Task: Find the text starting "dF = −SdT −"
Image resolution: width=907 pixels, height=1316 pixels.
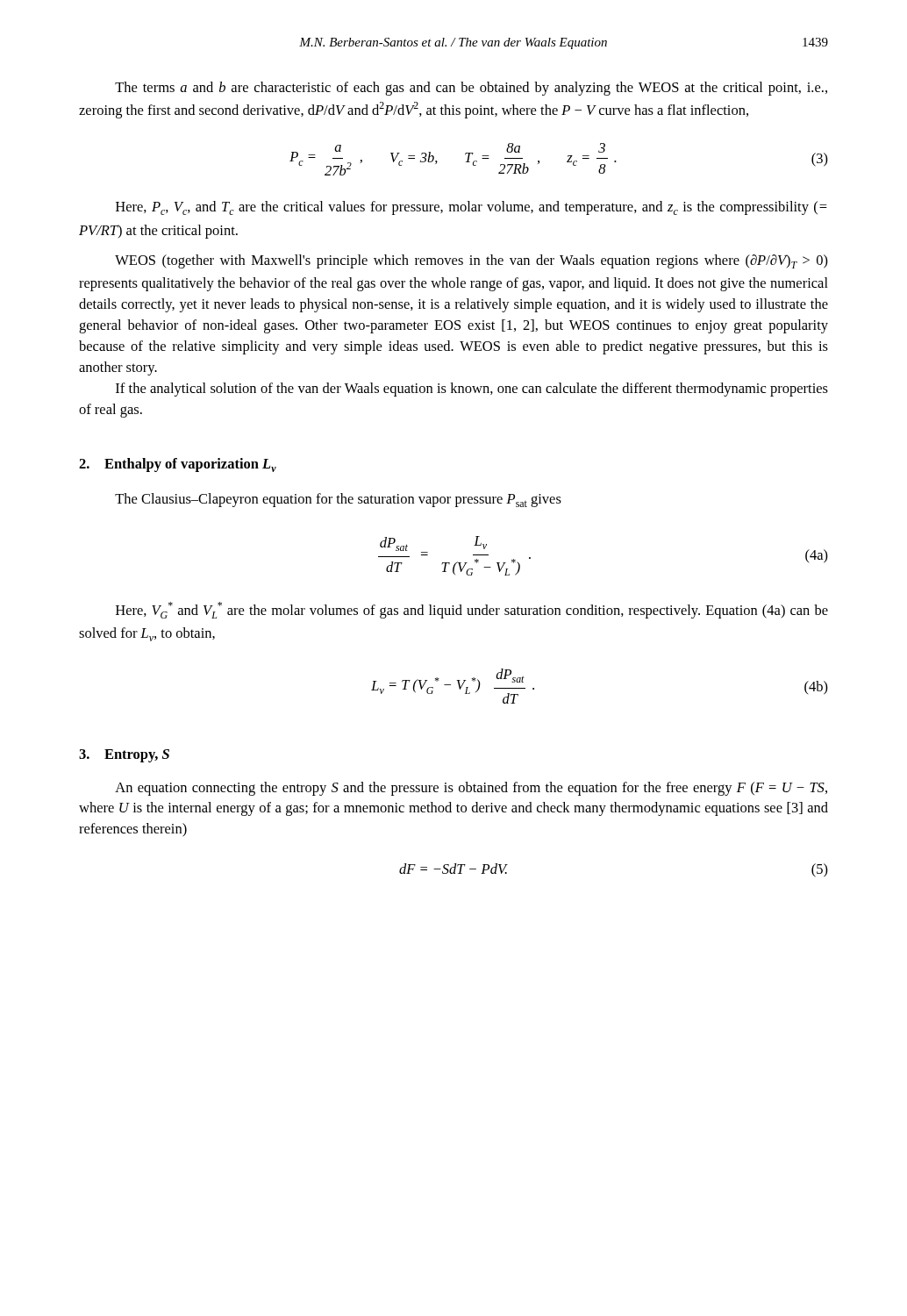Action: click(454, 870)
